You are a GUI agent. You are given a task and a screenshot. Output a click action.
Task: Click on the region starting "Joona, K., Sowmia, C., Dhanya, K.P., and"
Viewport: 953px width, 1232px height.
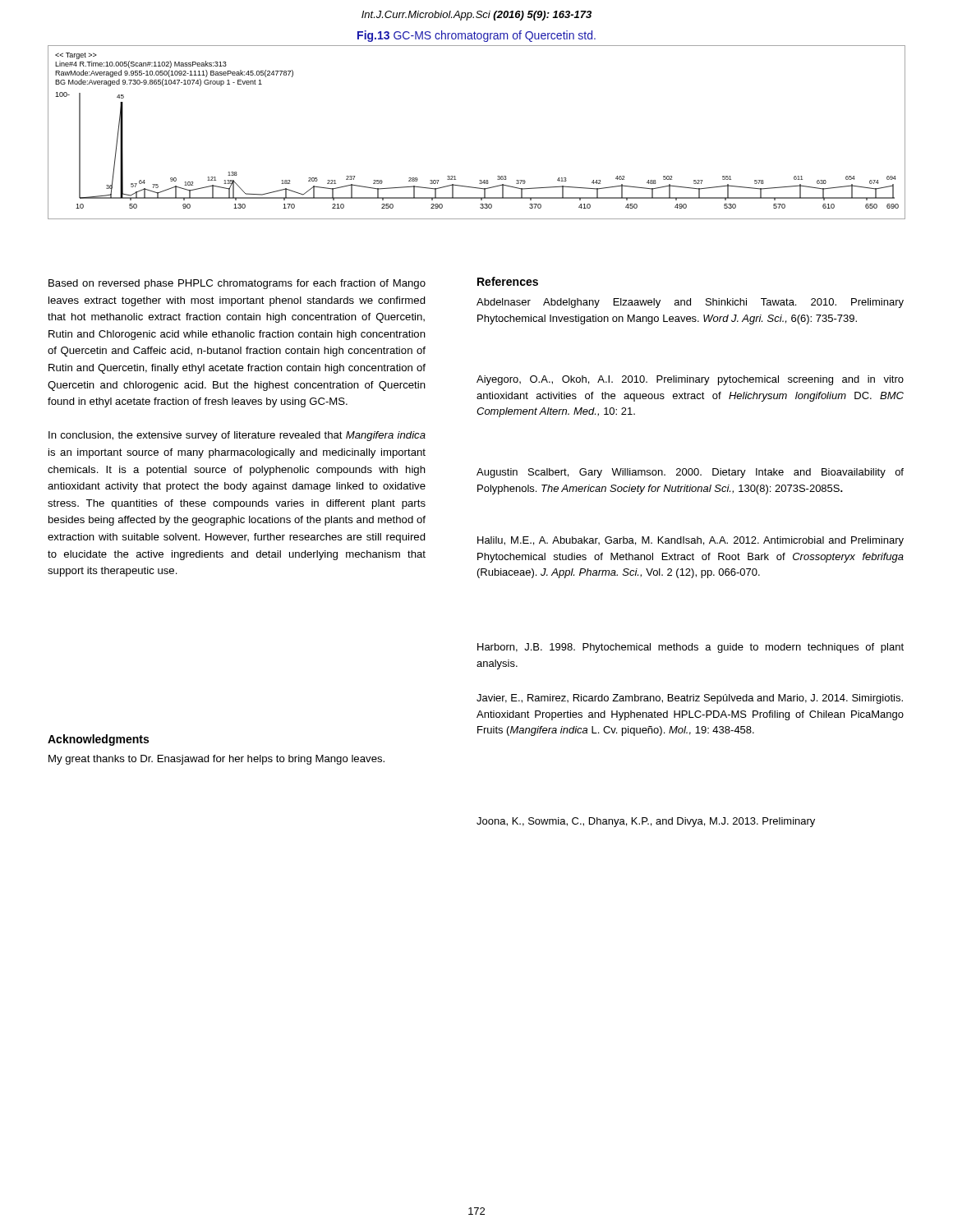pyautogui.click(x=646, y=821)
